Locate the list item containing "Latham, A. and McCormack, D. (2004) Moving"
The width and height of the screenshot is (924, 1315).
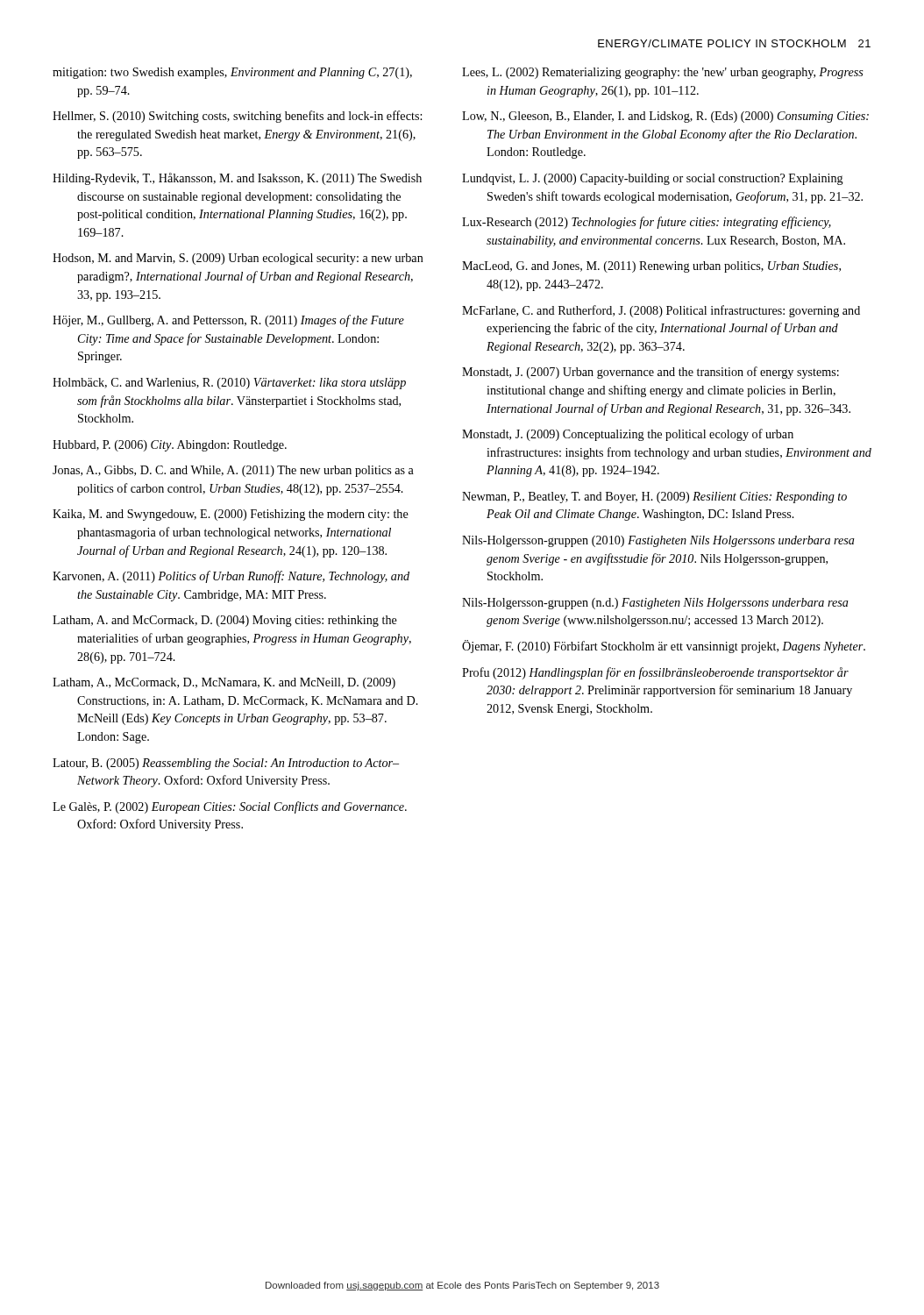pos(232,638)
